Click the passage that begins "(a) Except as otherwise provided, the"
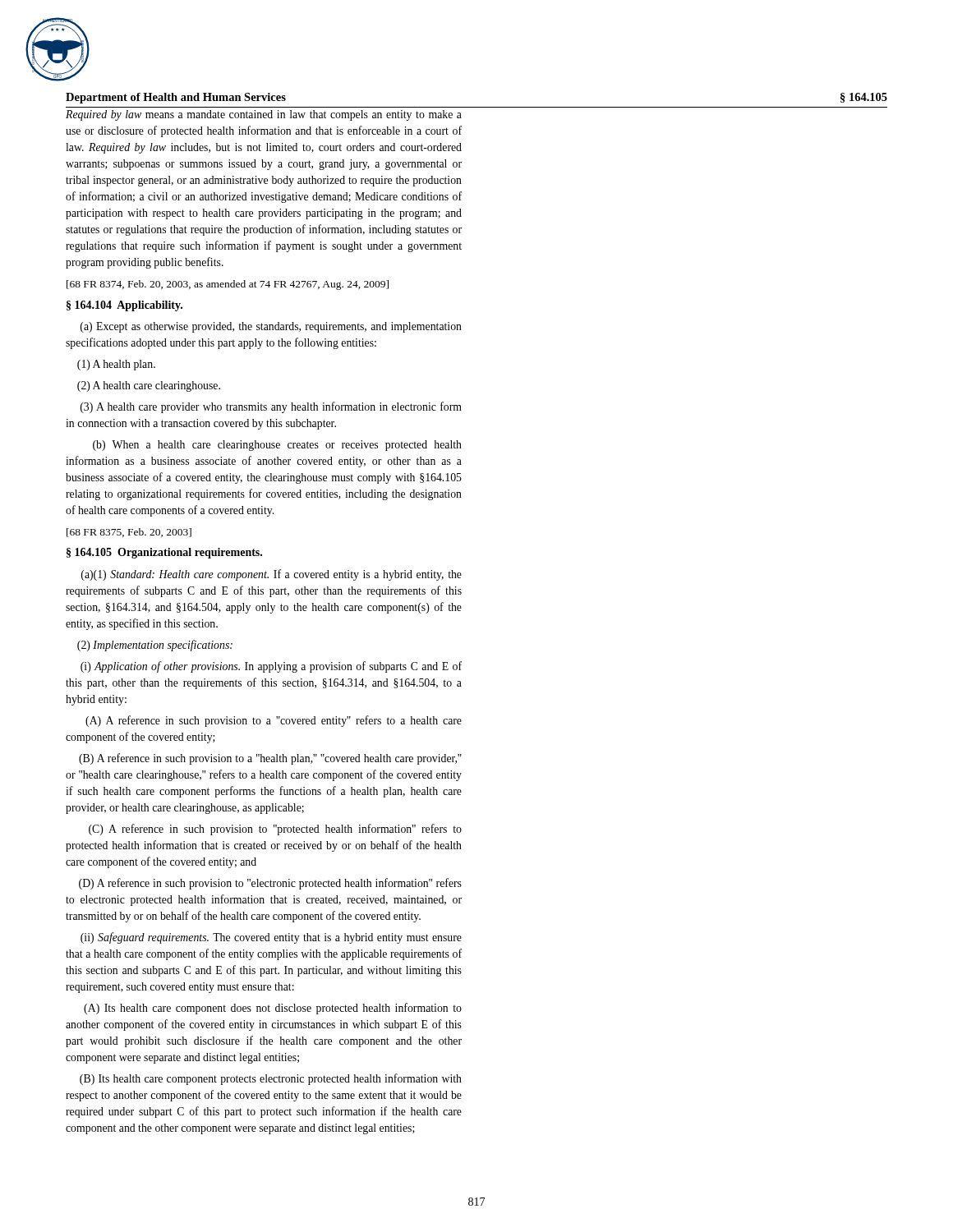The image size is (953, 1232). pos(264,335)
